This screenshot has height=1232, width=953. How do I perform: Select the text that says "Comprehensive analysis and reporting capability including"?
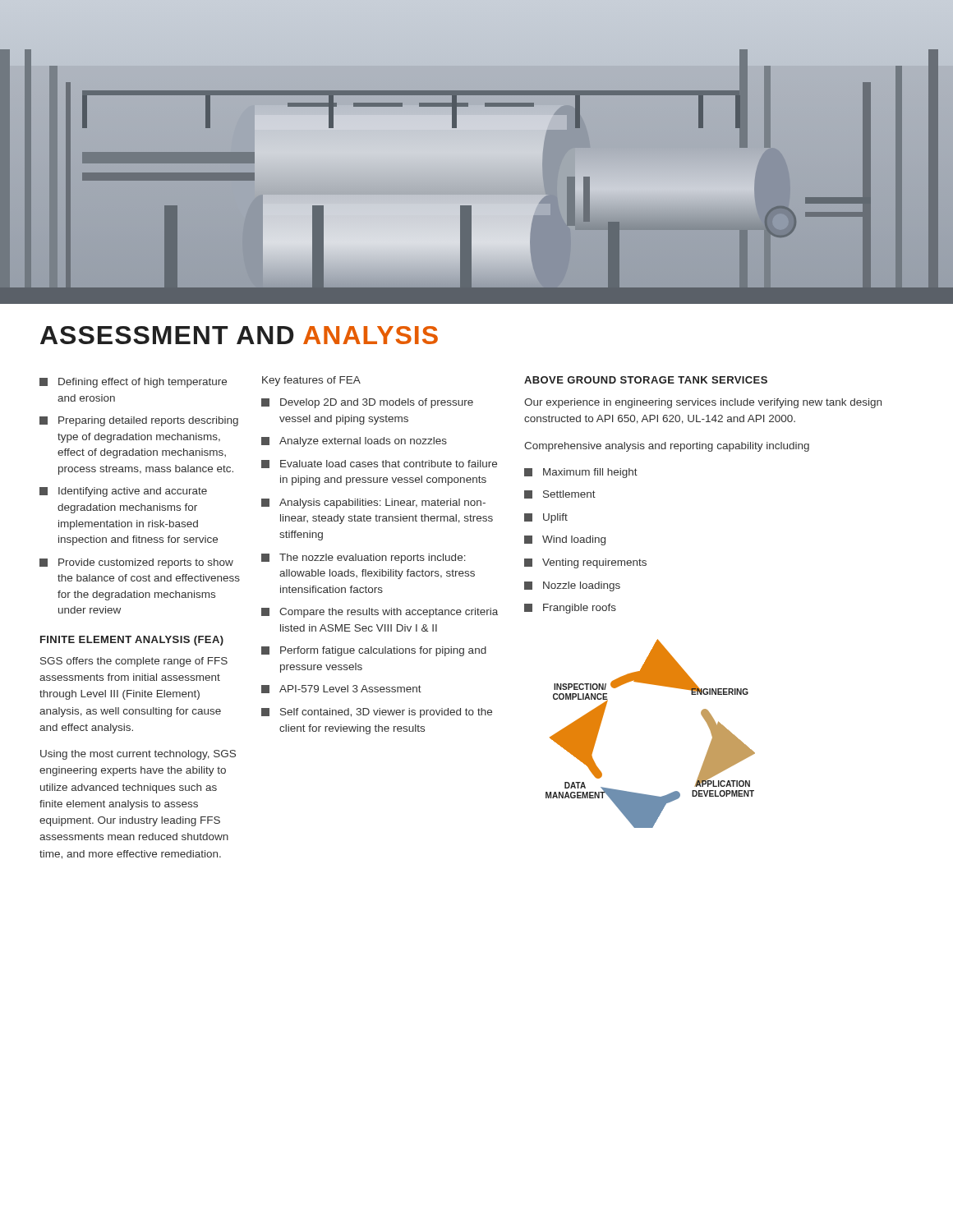tap(667, 445)
